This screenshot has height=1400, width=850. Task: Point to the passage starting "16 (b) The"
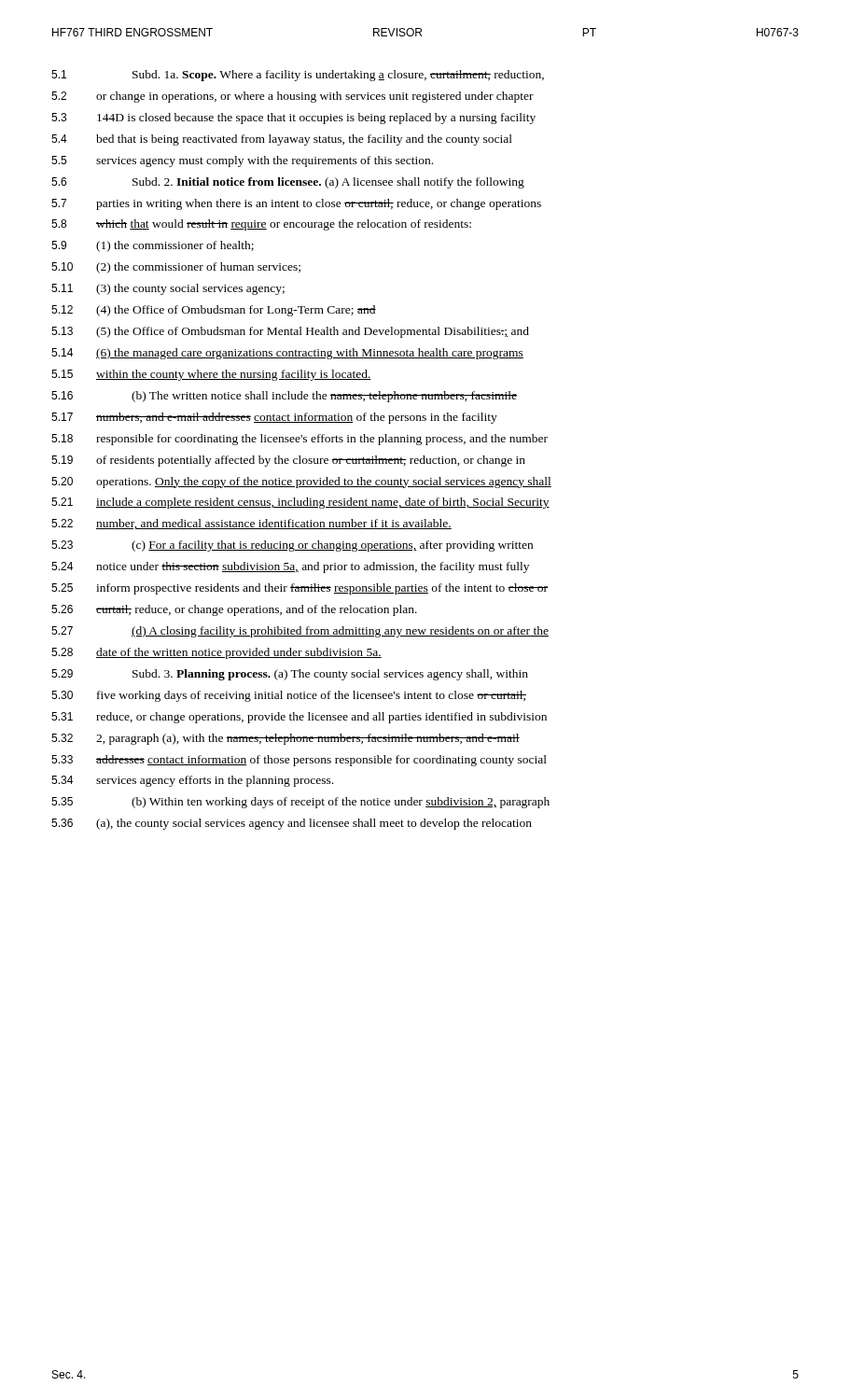(425, 396)
